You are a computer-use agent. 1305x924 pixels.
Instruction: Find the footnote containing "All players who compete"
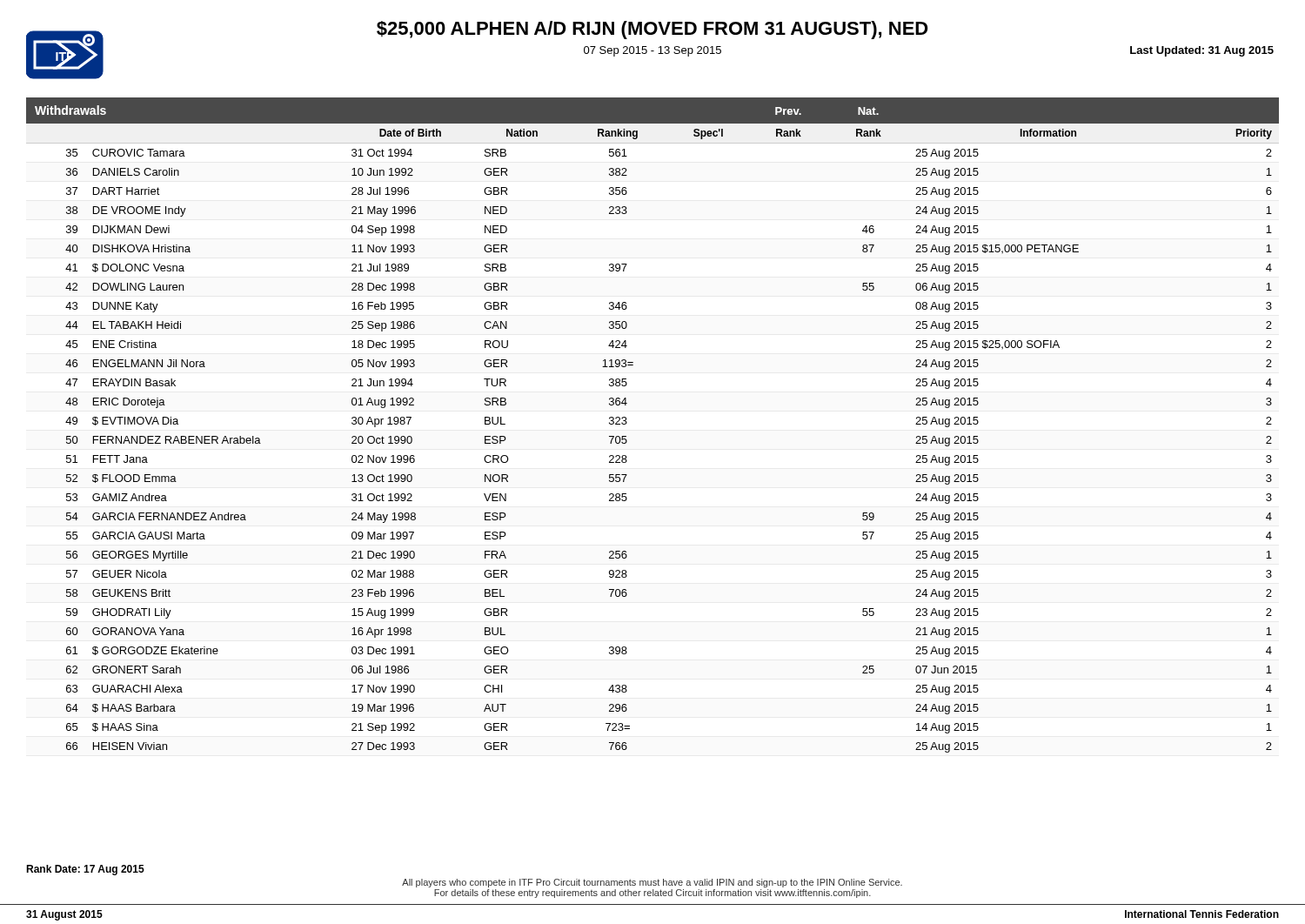[652, 888]
